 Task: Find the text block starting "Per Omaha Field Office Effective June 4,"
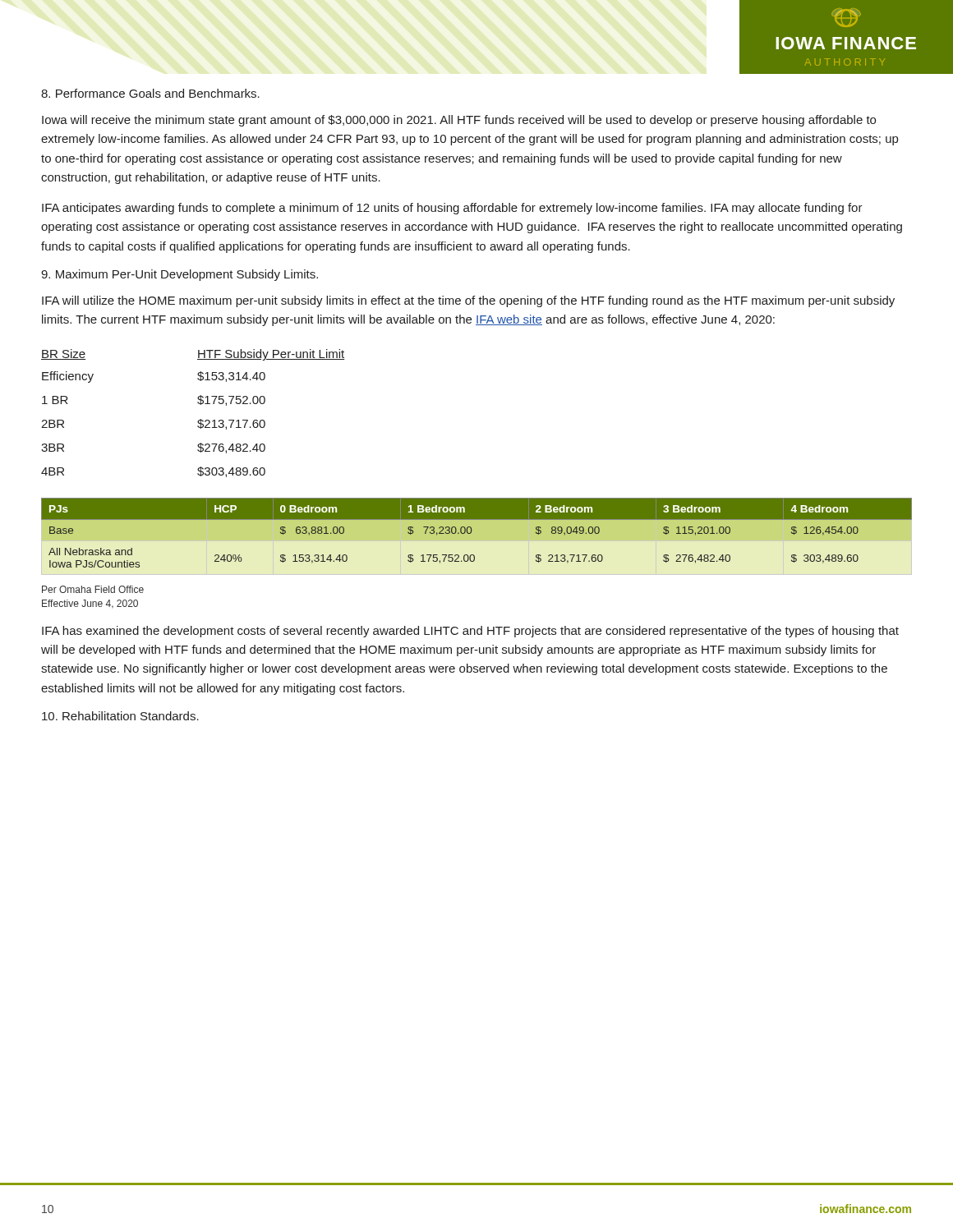click(92, 597)
